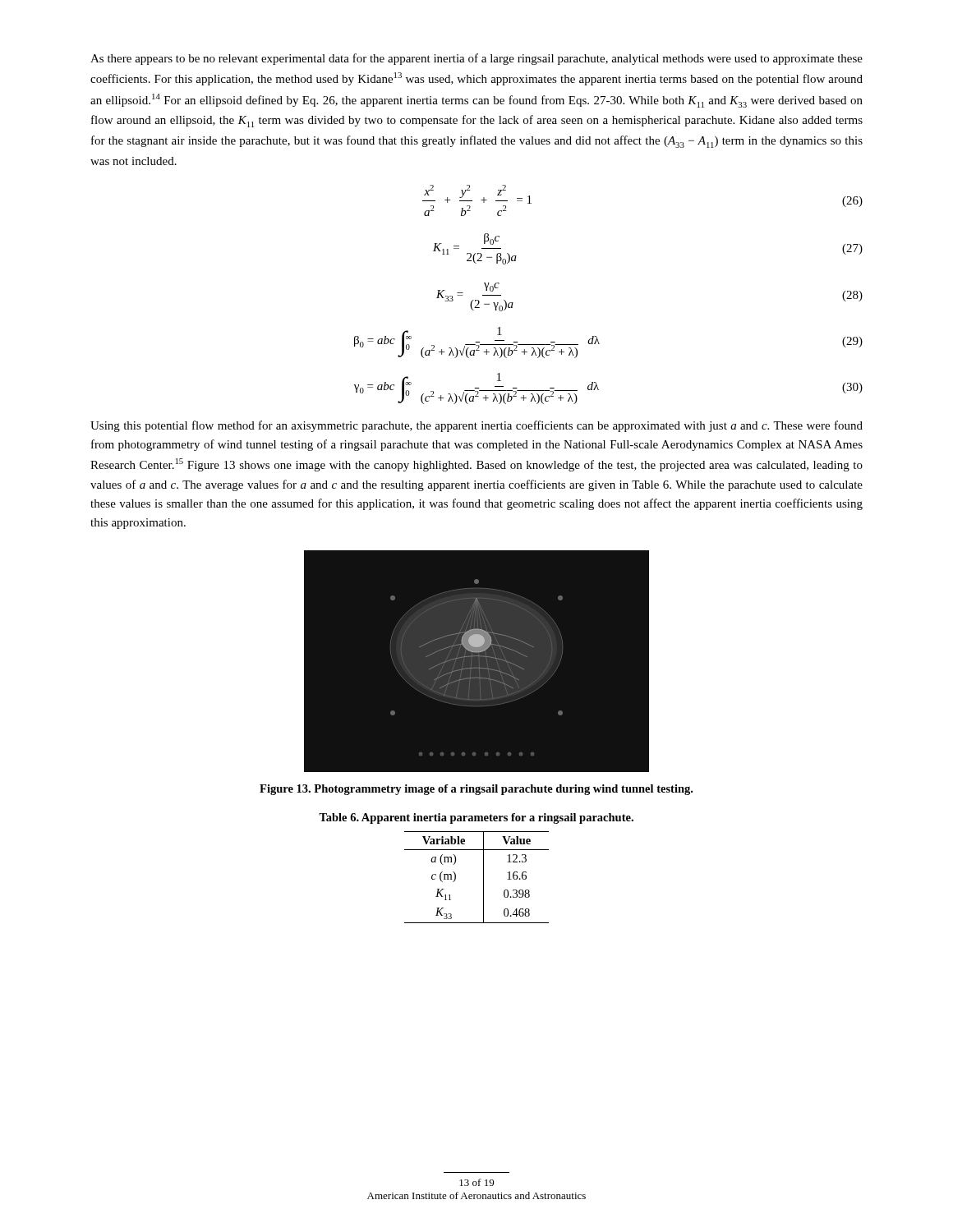
Task: Click on the element starting "K11 = β0c 2(2 − β0)a (27)"
Action: (476, 248)
